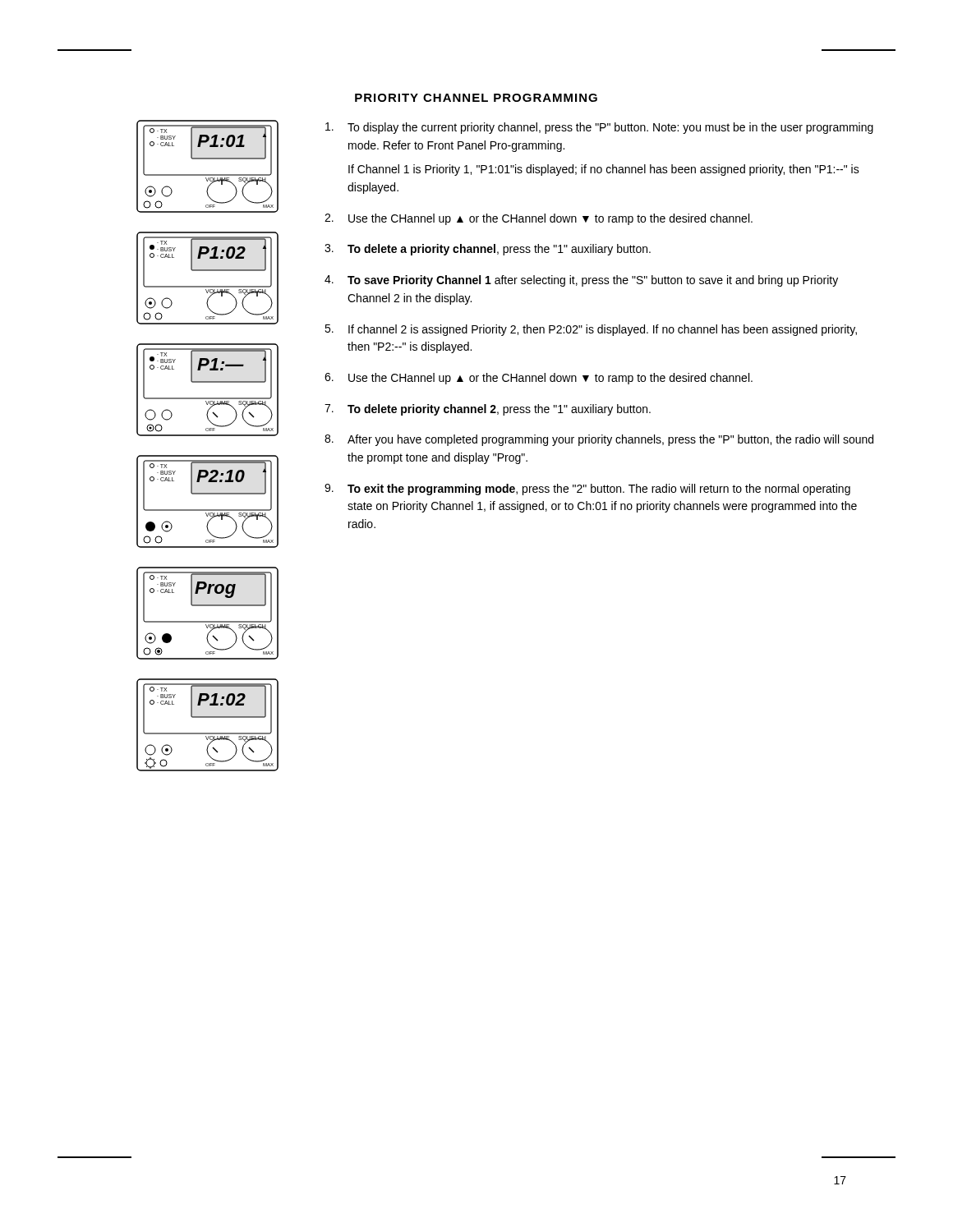Where is the passage that starts "2. Use the CHannel up ▲ or"?
This screenshot has height=1232, width=953.
click(x=539, y=219)
